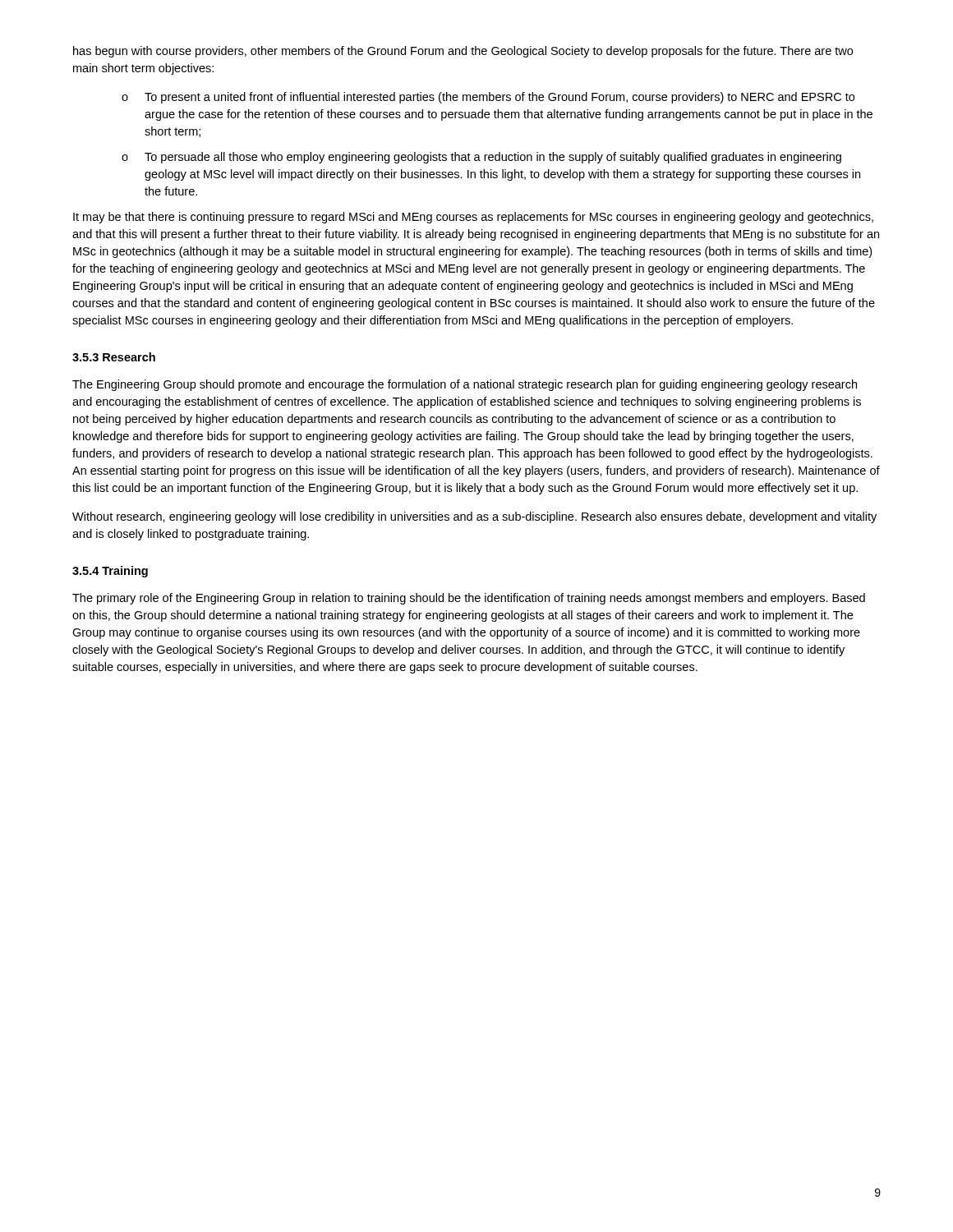Navigate to the text block starting "The Engineering Group"

click(476, 436)
